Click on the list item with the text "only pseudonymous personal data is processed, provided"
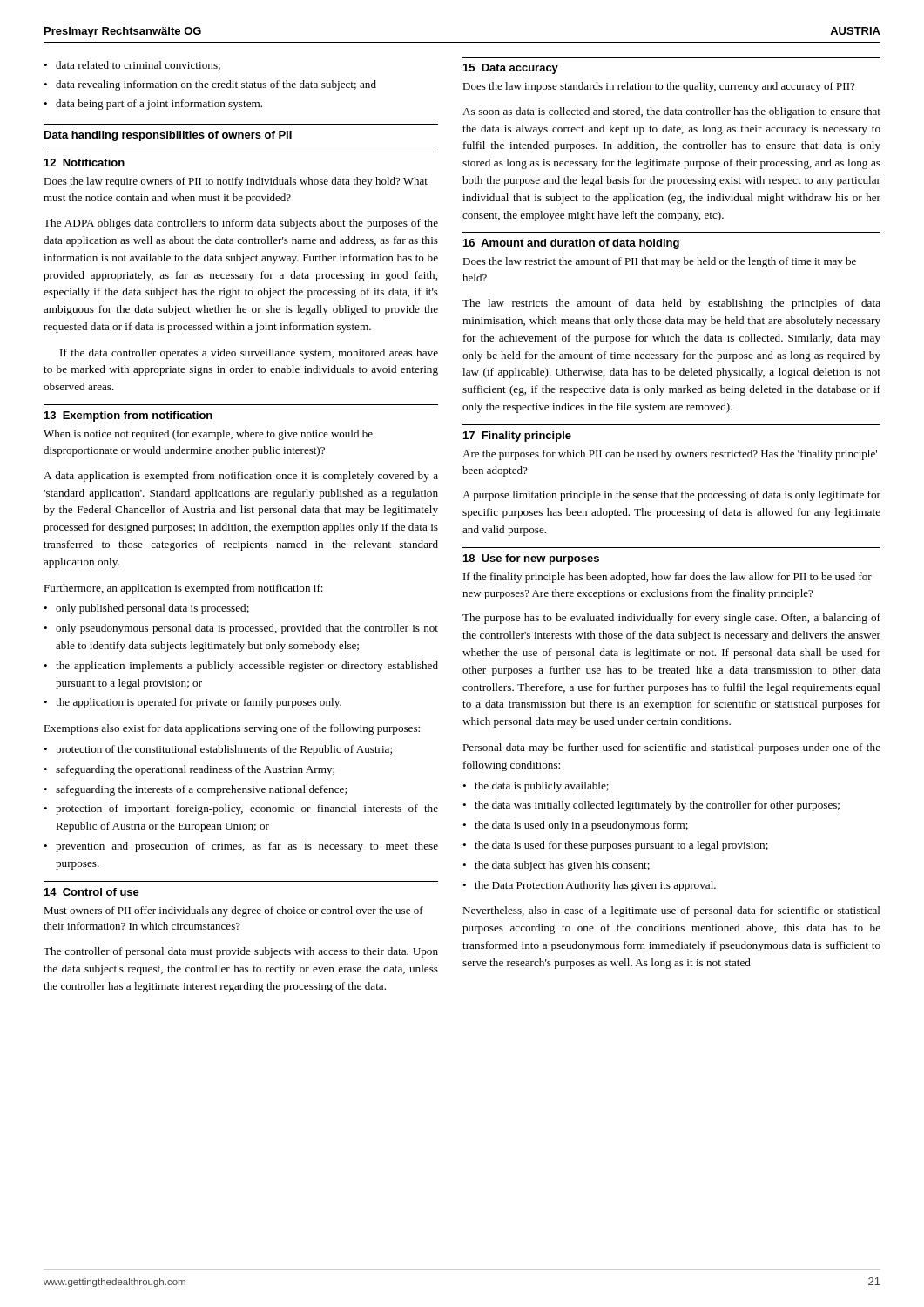The image size is (924, 1307). [x=247, y=637]
